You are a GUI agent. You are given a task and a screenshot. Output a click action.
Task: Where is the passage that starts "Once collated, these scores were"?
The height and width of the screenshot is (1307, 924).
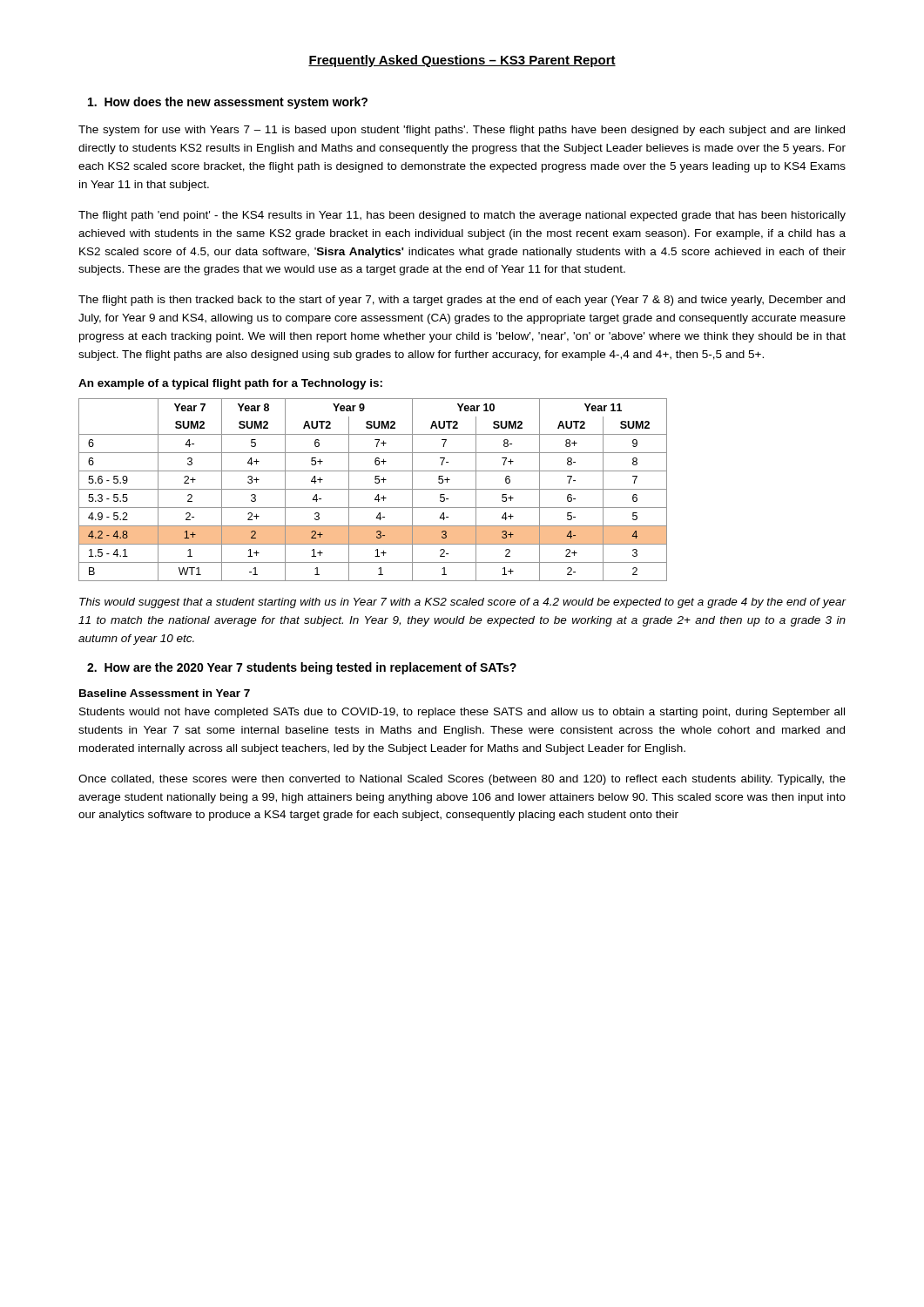(462, 796)
